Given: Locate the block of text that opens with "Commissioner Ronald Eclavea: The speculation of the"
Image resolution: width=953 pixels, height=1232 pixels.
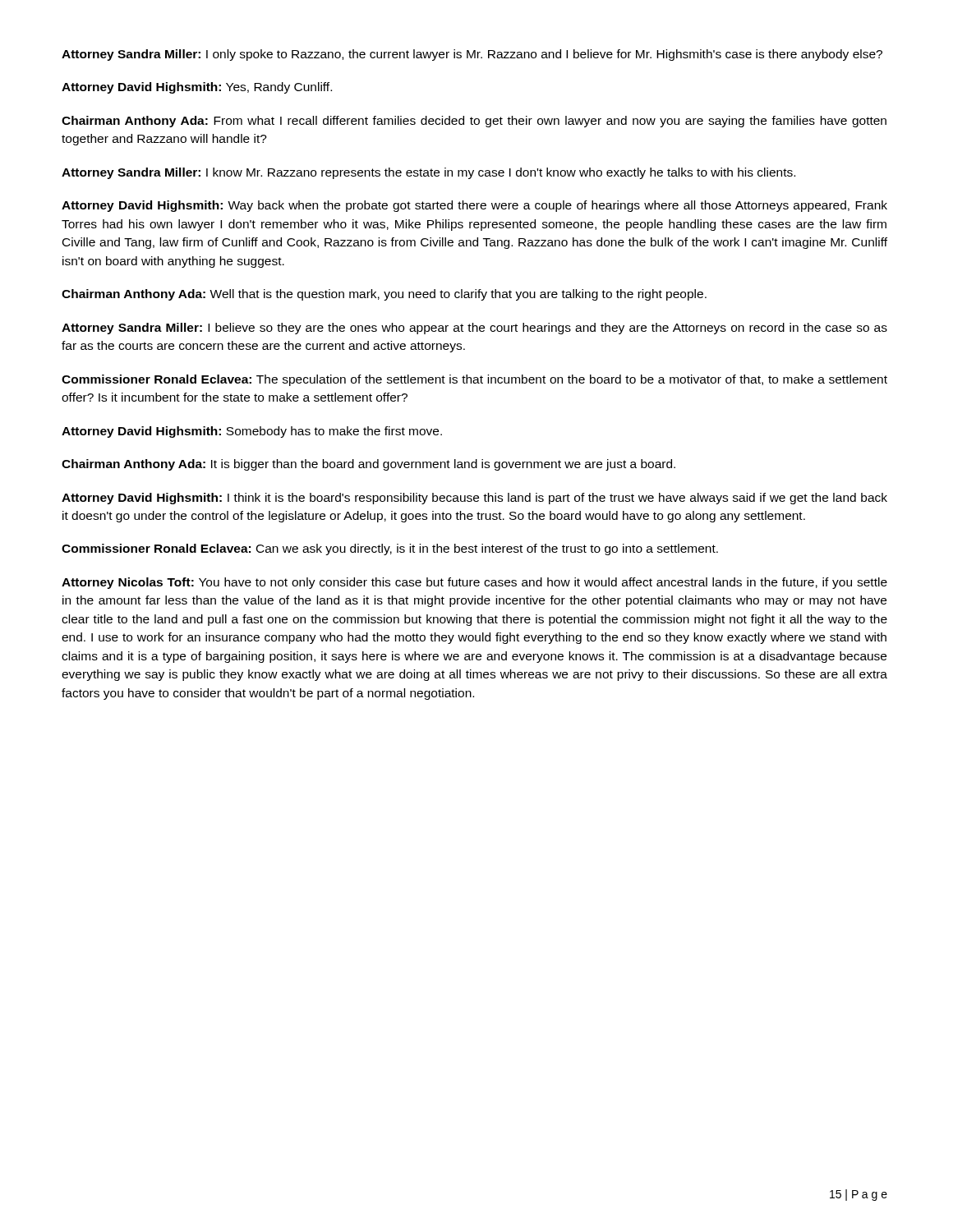Looking at the screenshot, I should click(474, 388).
